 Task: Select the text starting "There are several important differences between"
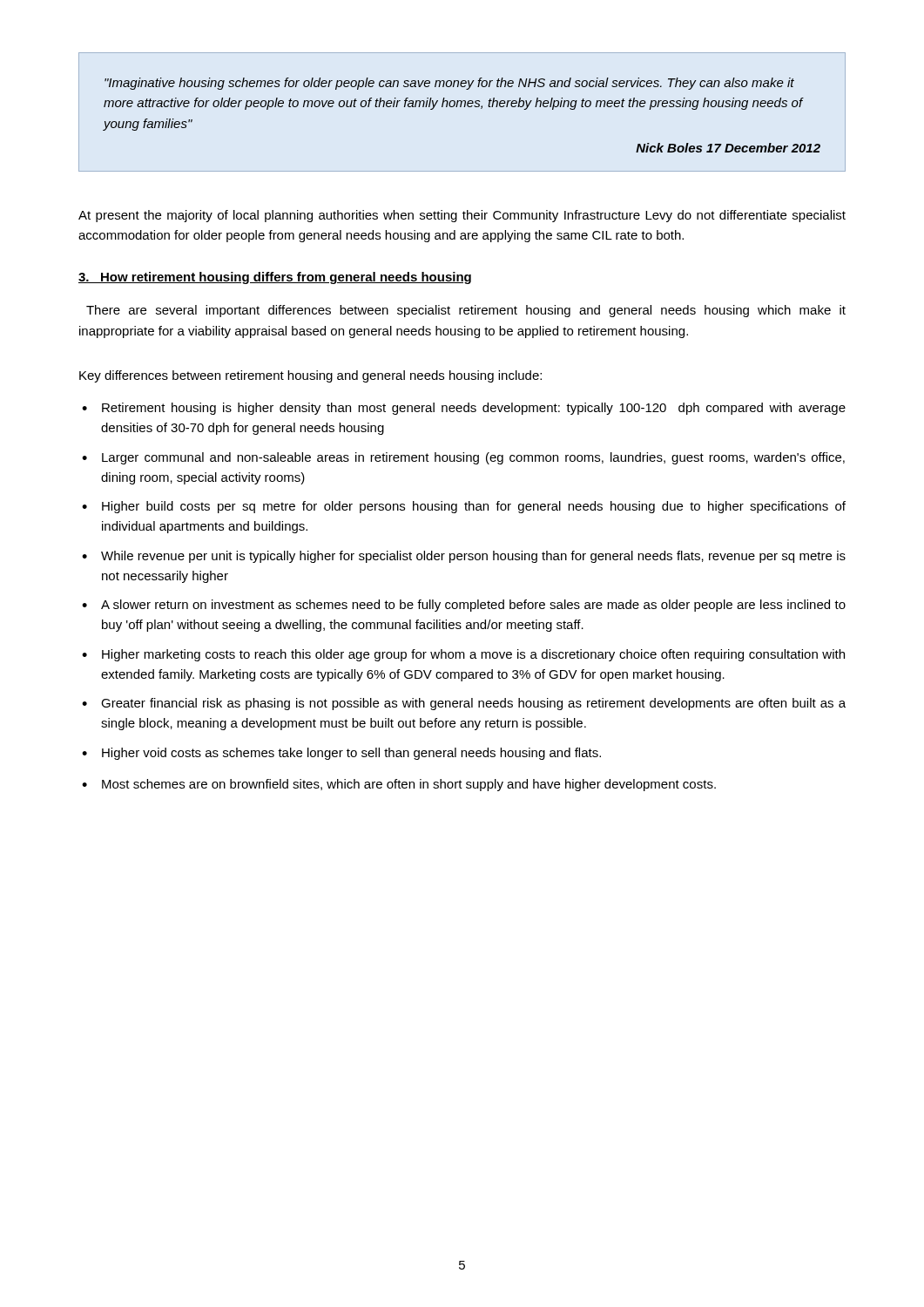point(462,320)
